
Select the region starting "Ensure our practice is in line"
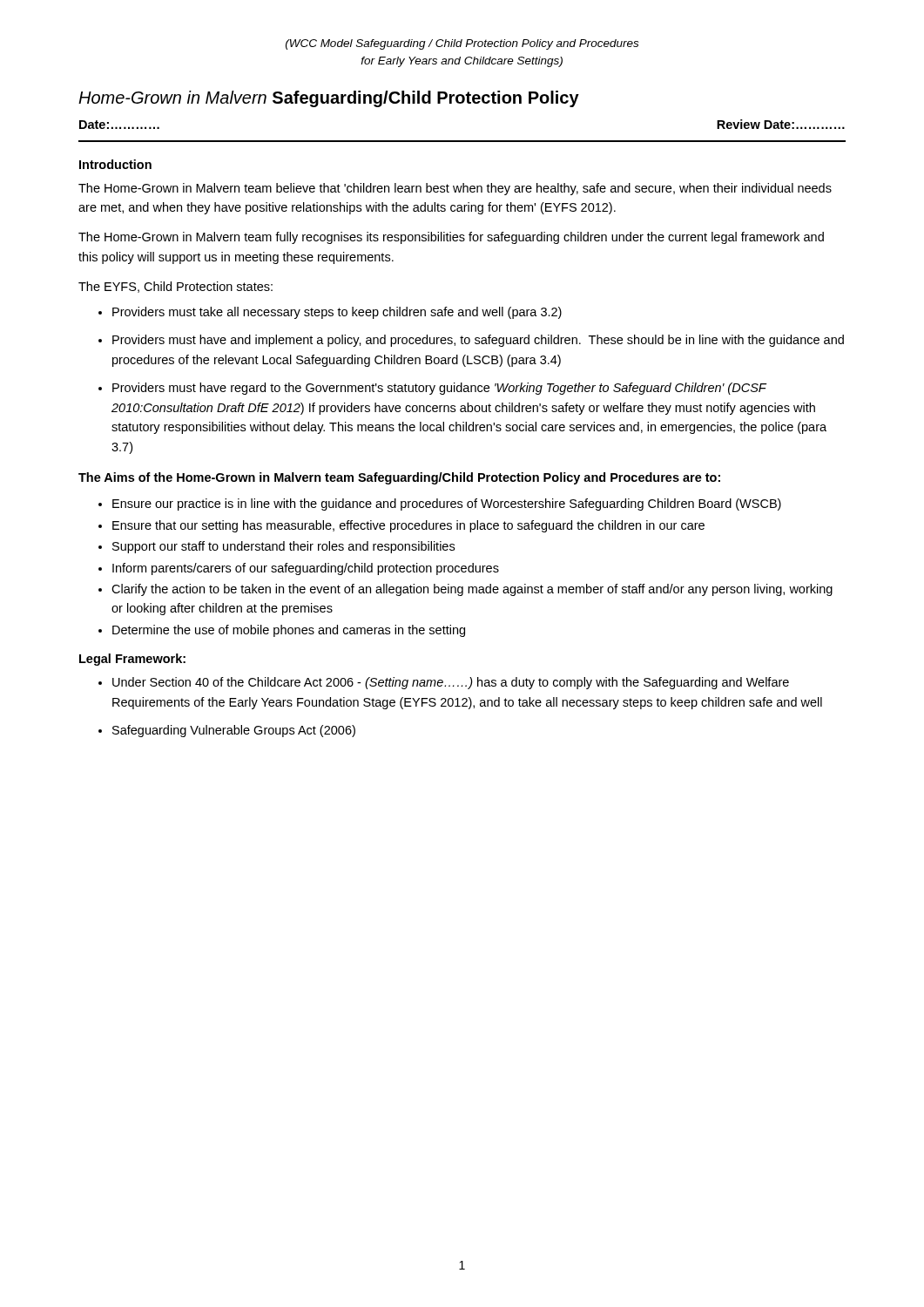(x=479, y=504)
